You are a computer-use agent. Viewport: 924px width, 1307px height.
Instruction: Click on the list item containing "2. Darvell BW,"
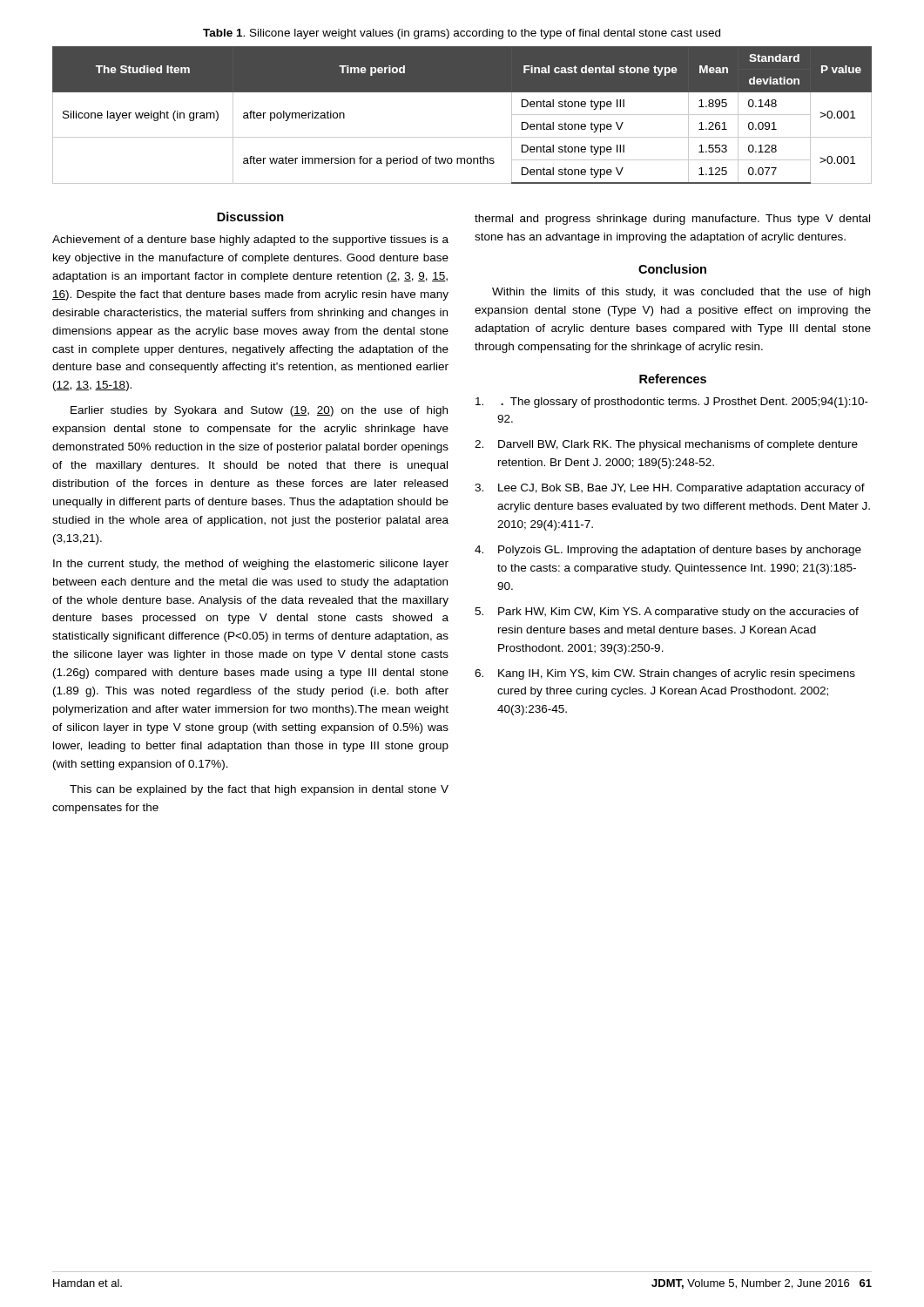(673, 454)
